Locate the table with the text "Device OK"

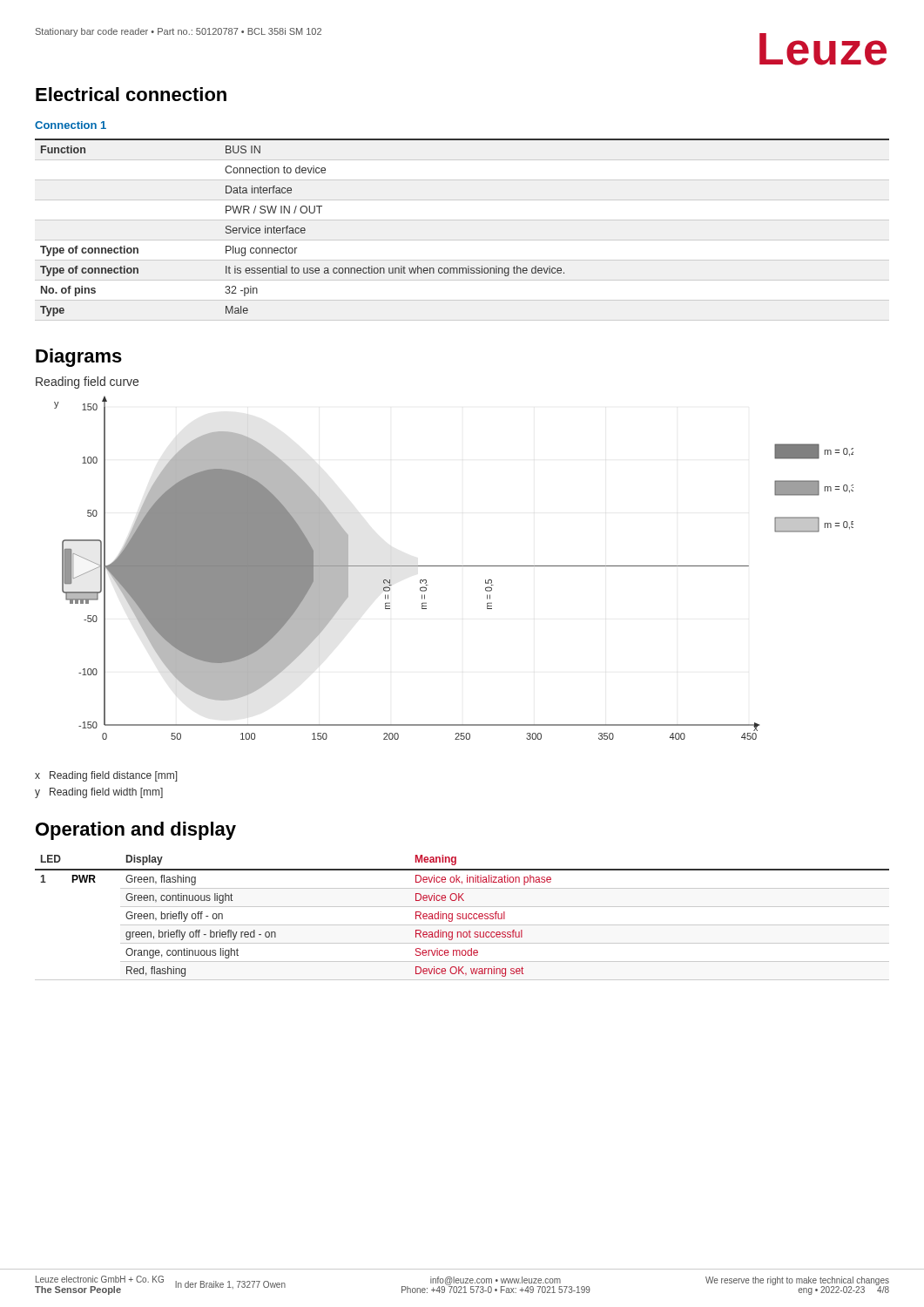pos(462,915)
